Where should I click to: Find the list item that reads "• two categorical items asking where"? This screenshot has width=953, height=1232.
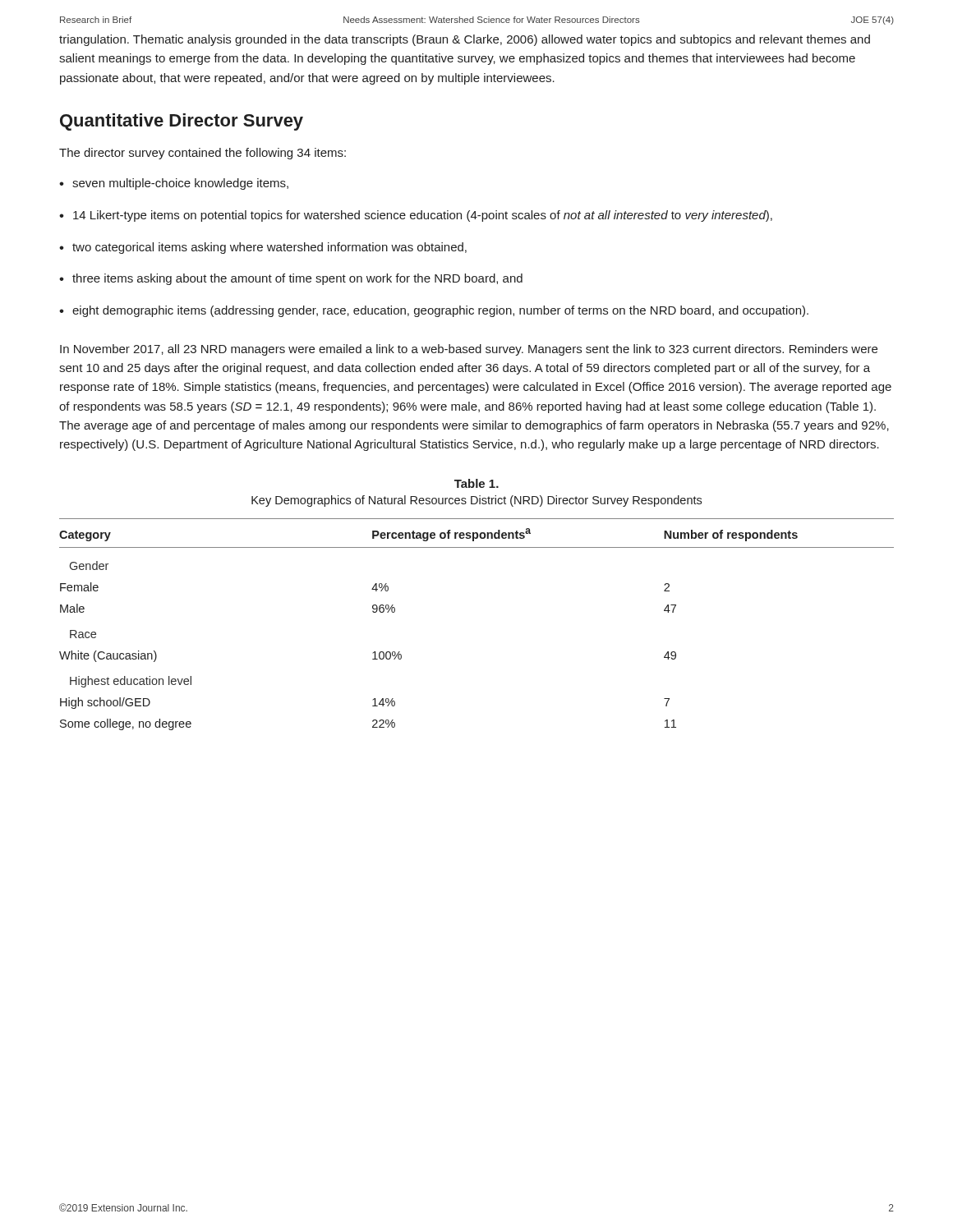[476, 247]
